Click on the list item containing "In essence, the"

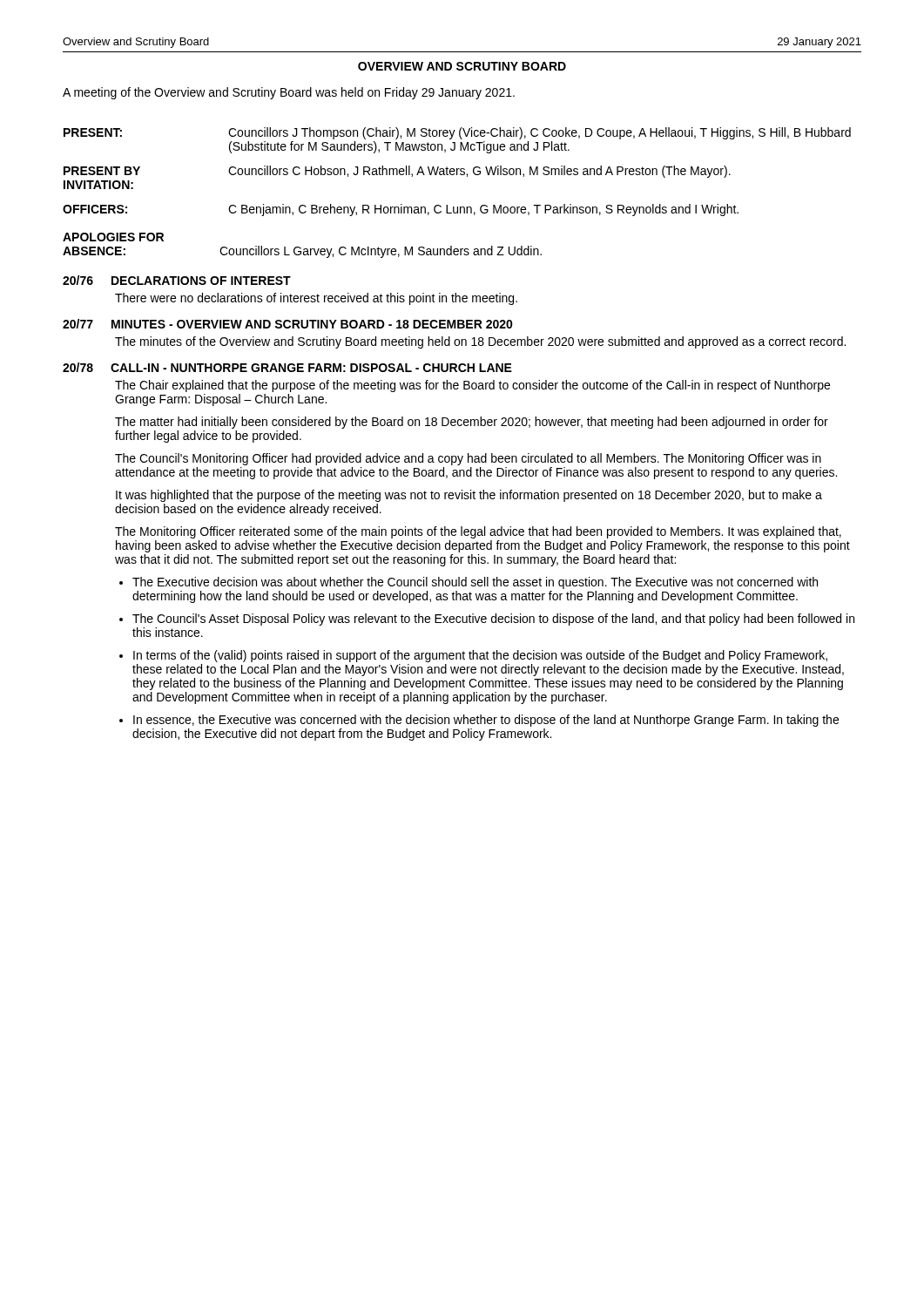coord(486,727)
